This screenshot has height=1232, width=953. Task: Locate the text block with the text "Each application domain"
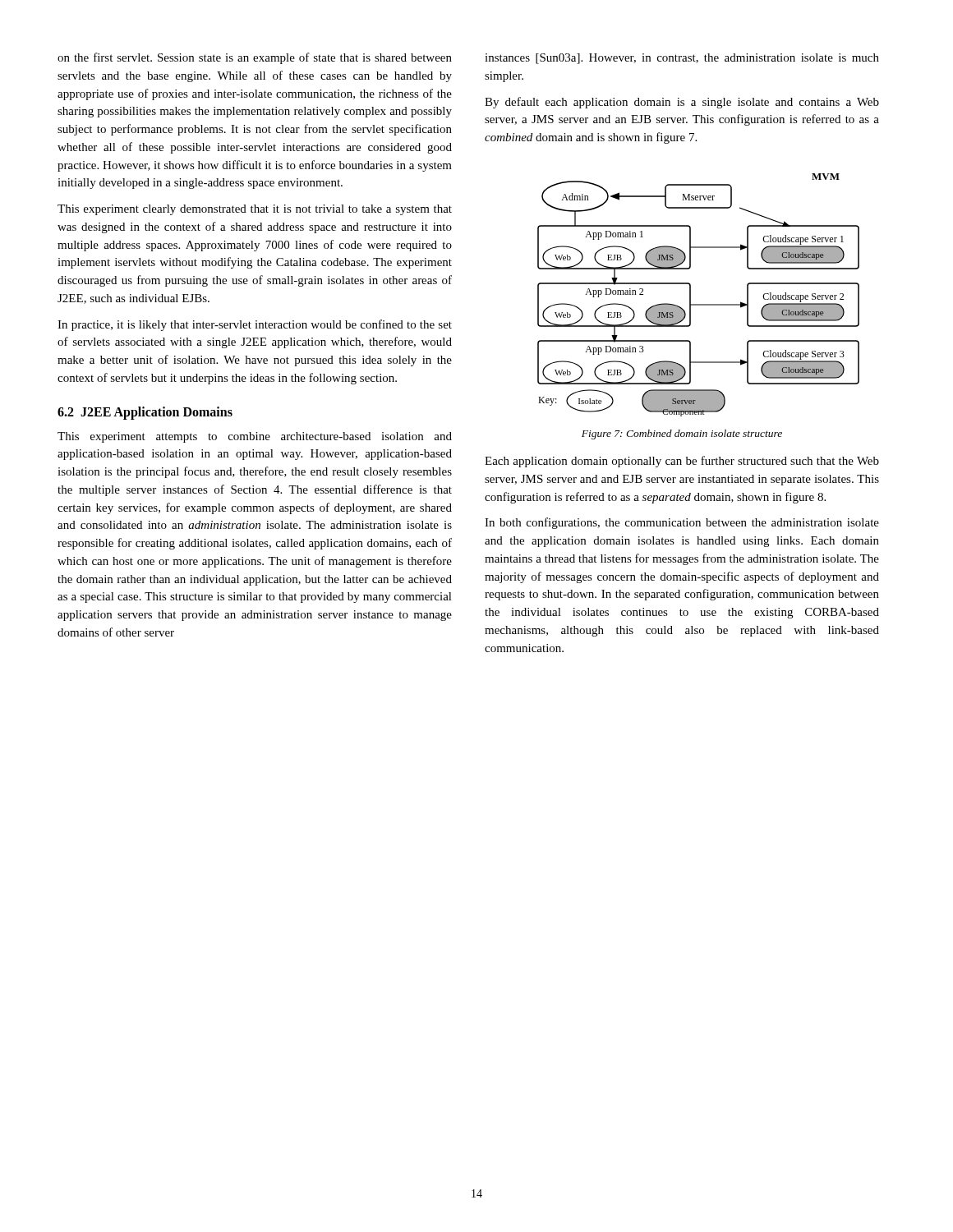(682, 479)
